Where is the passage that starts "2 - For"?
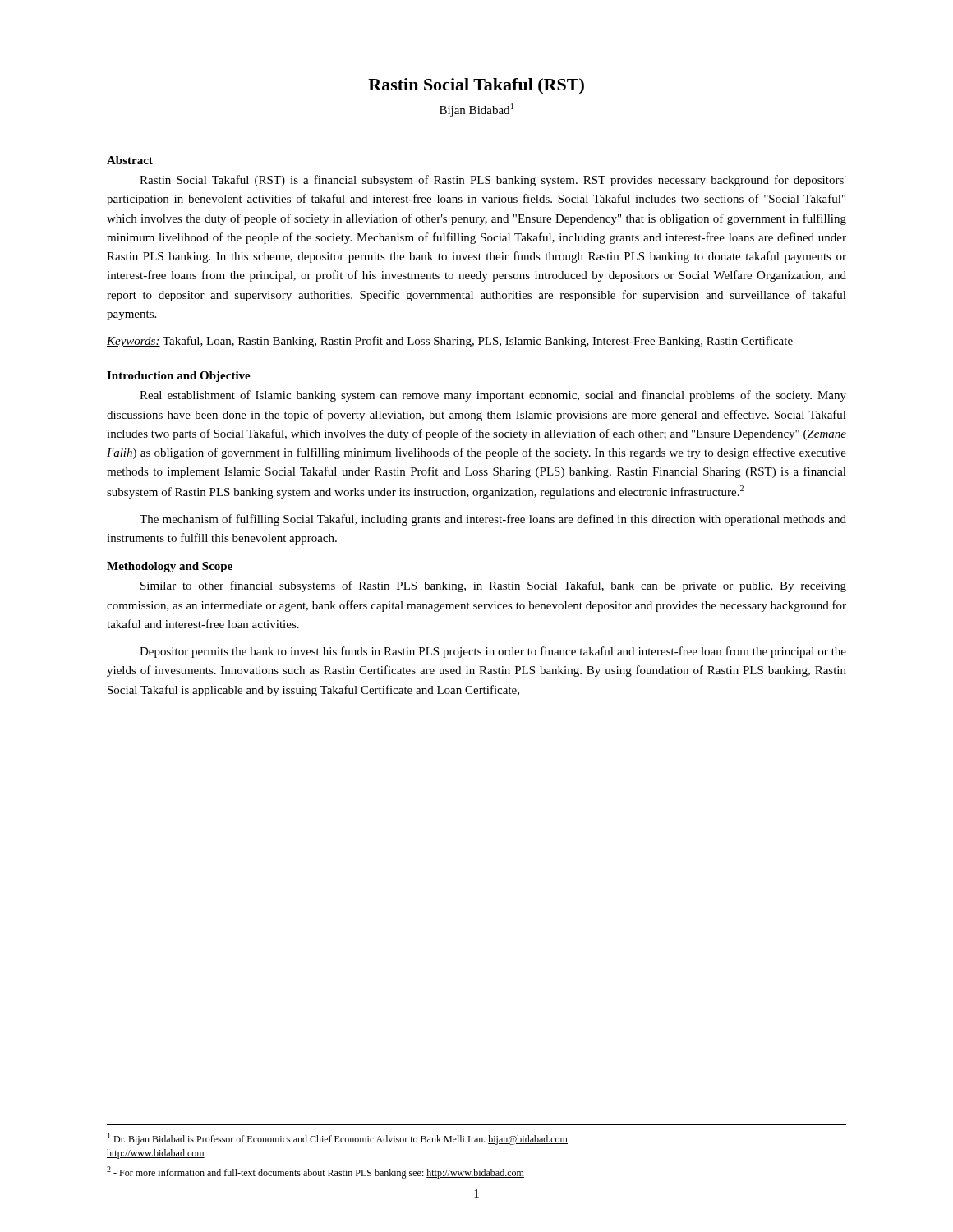This screenshot has height=1232, width=953. tap(315, 1171)
